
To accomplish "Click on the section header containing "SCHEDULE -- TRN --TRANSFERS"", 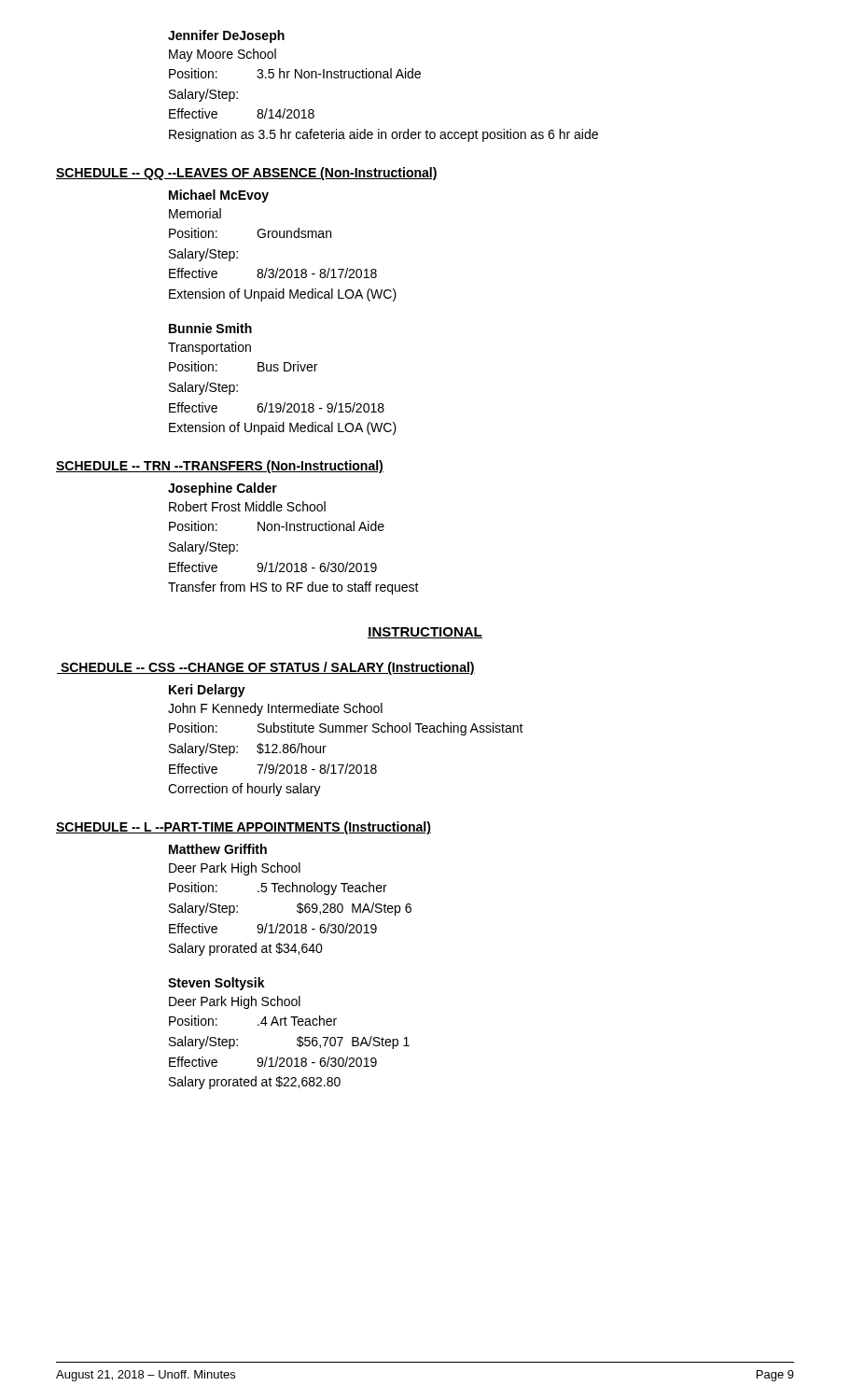I will click(x=220, y=466).
